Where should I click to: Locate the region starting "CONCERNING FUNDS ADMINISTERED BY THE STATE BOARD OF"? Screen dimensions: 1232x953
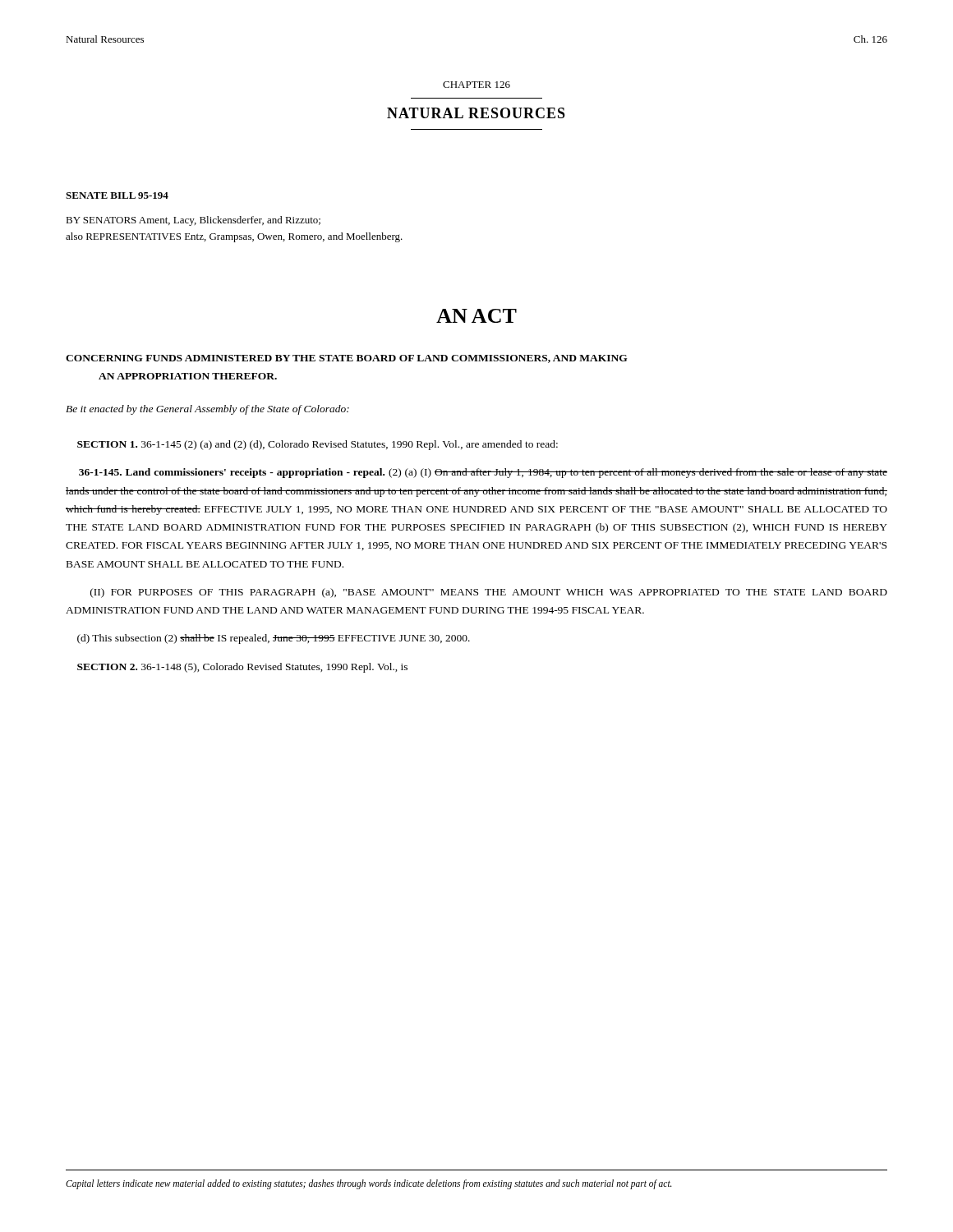coord(347,367)
